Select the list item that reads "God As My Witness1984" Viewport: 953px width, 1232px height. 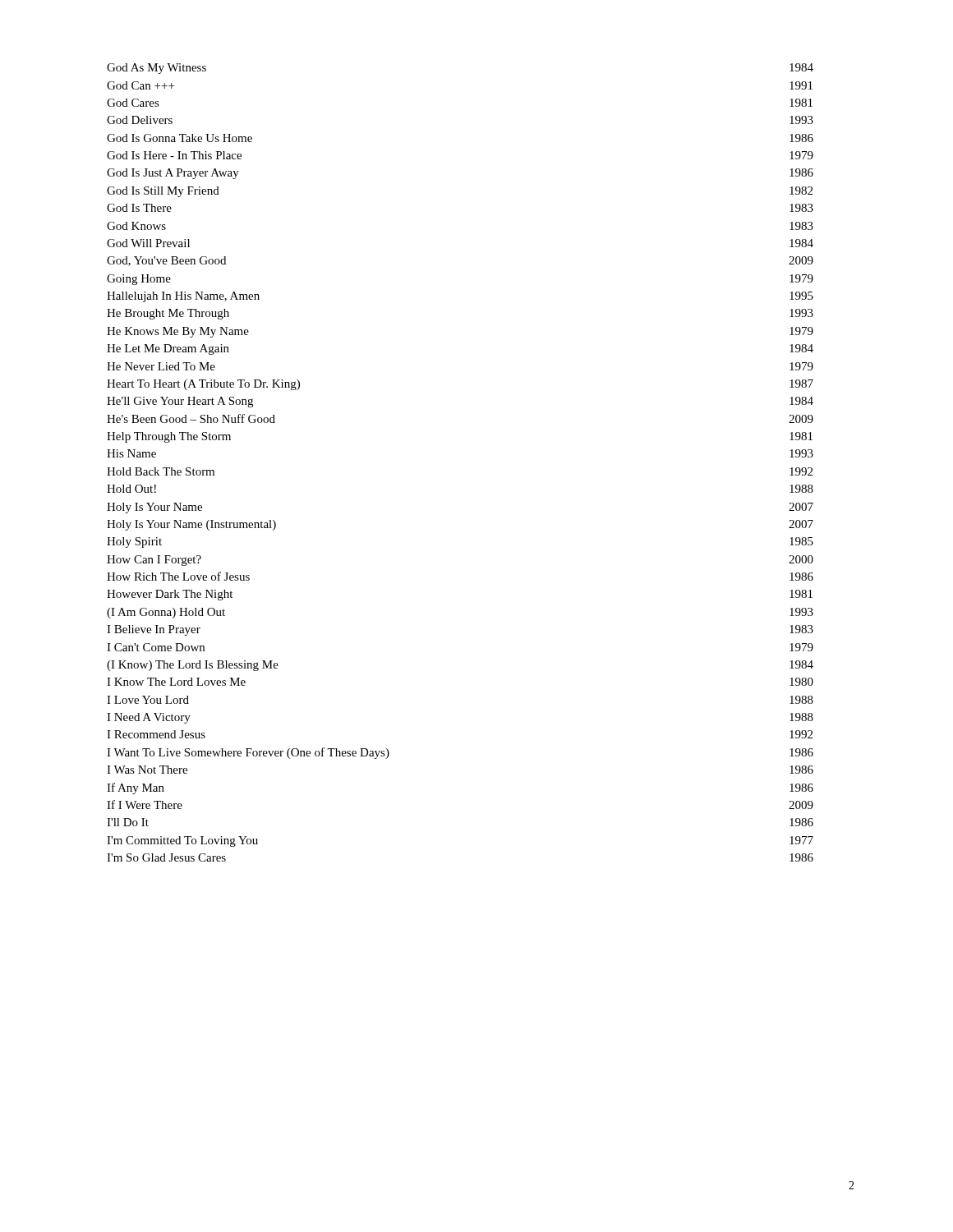[x=152, y=69]
